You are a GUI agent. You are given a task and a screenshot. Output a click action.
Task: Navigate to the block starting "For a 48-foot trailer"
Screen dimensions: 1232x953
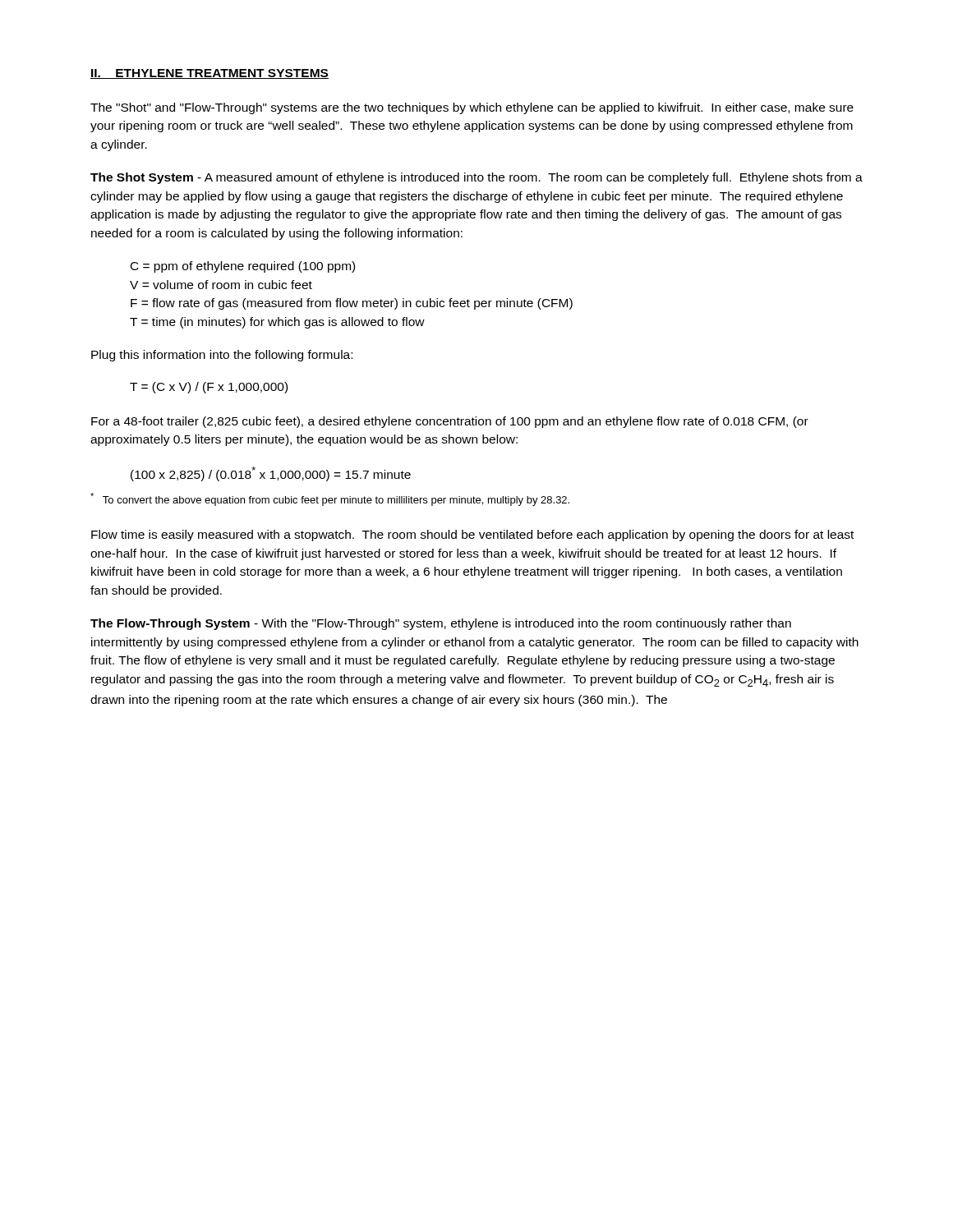coord(449,430)
